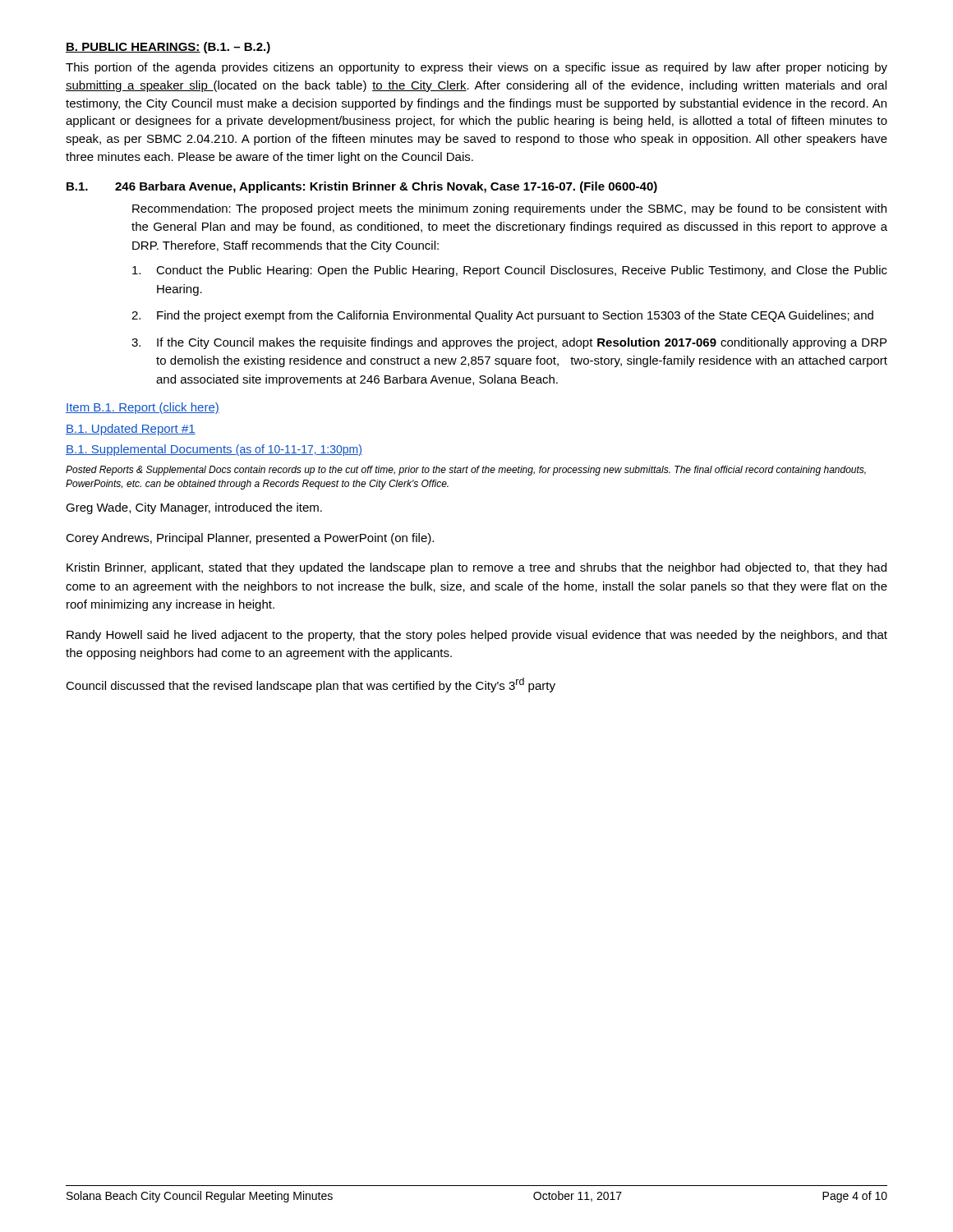Find the block on this page that starts "3. If the City Council"
Screen dimensions: 1232x953
pyautogui.click(x=509, y=361)
